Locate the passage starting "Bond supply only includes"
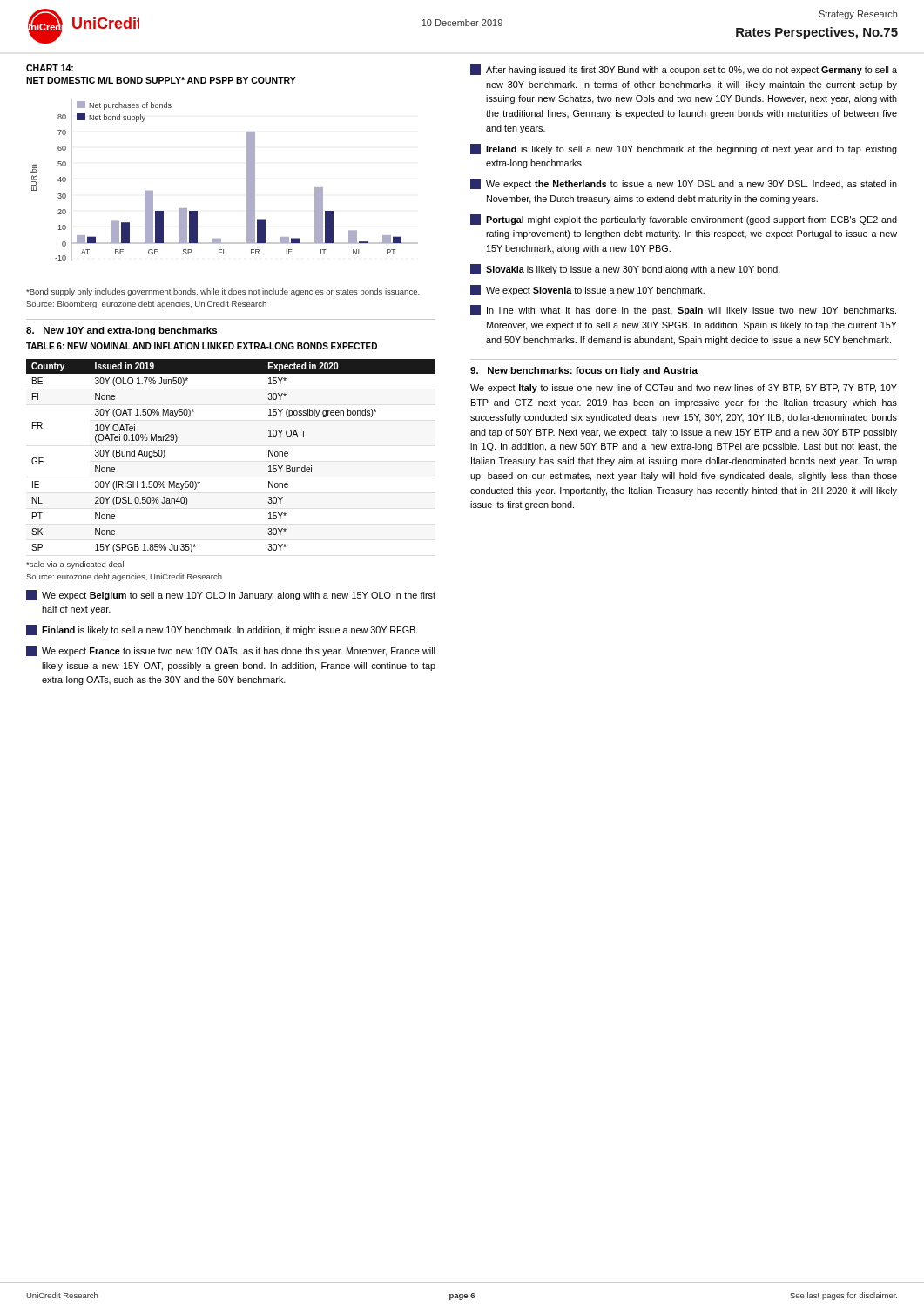The height and width of the screenshot is (1307, 924). (x=223, y=291)
